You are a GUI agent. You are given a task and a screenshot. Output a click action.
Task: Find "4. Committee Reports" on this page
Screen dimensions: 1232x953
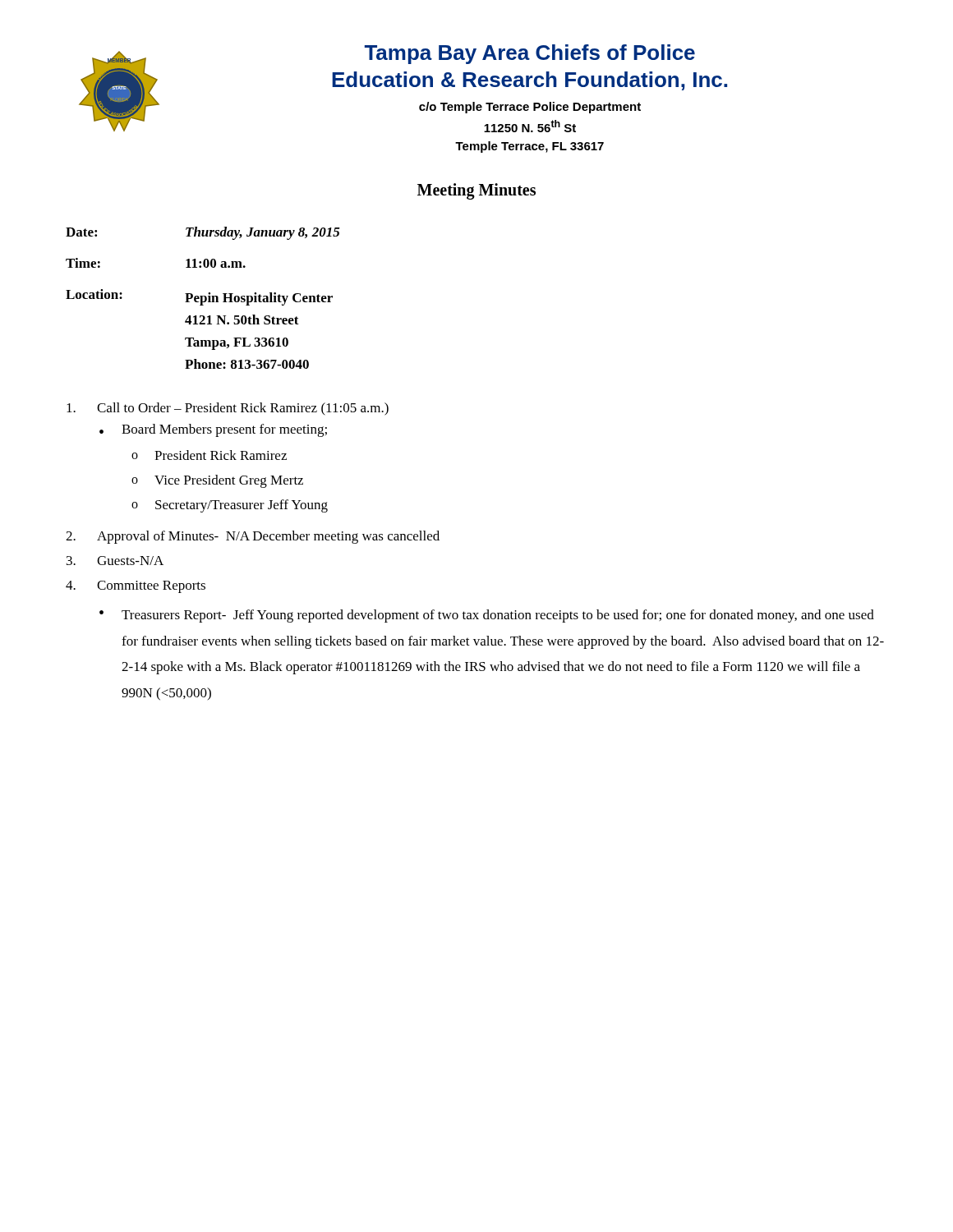pos(136,587)
